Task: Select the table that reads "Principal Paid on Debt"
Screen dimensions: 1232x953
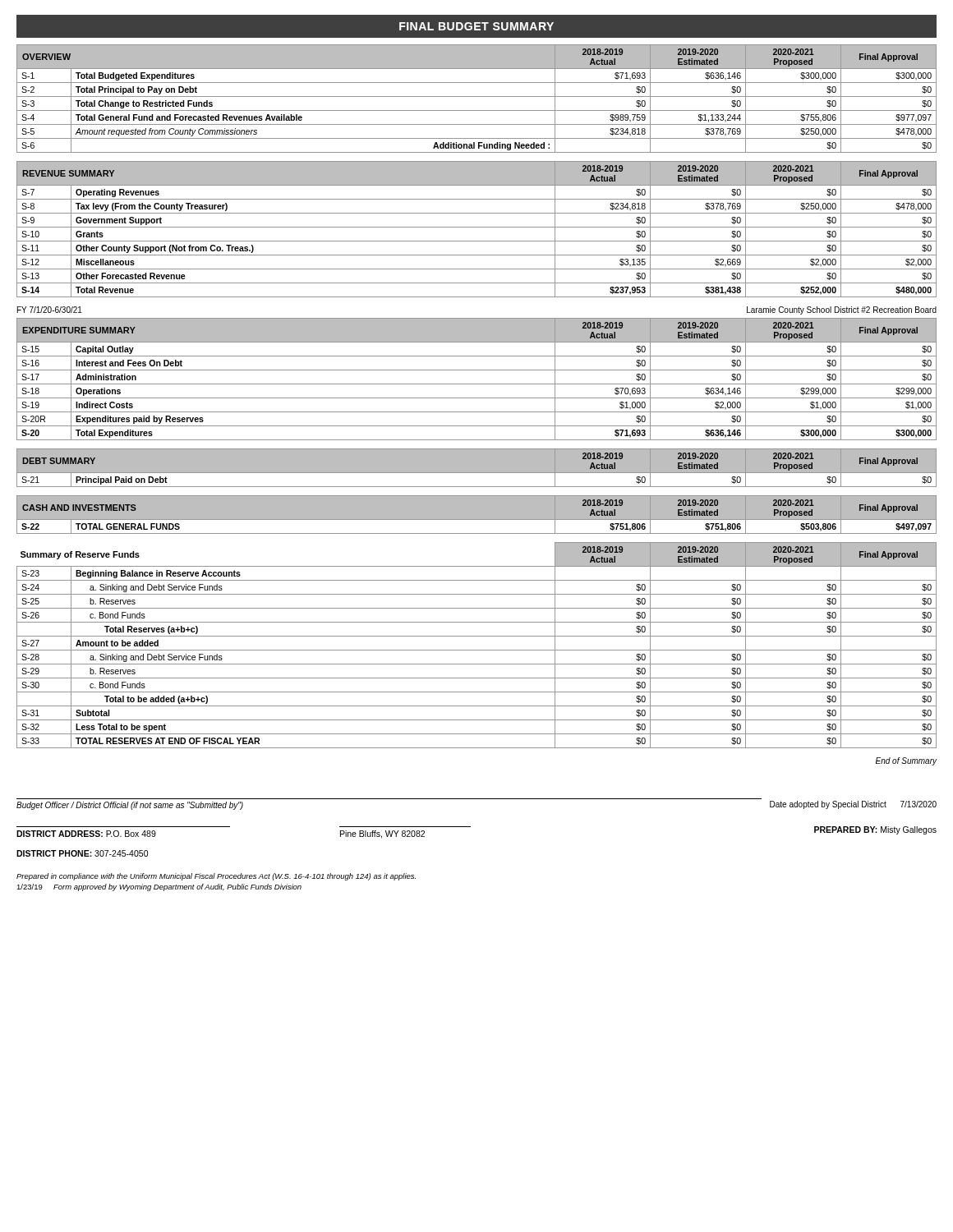Action: [x=476, y=468]
